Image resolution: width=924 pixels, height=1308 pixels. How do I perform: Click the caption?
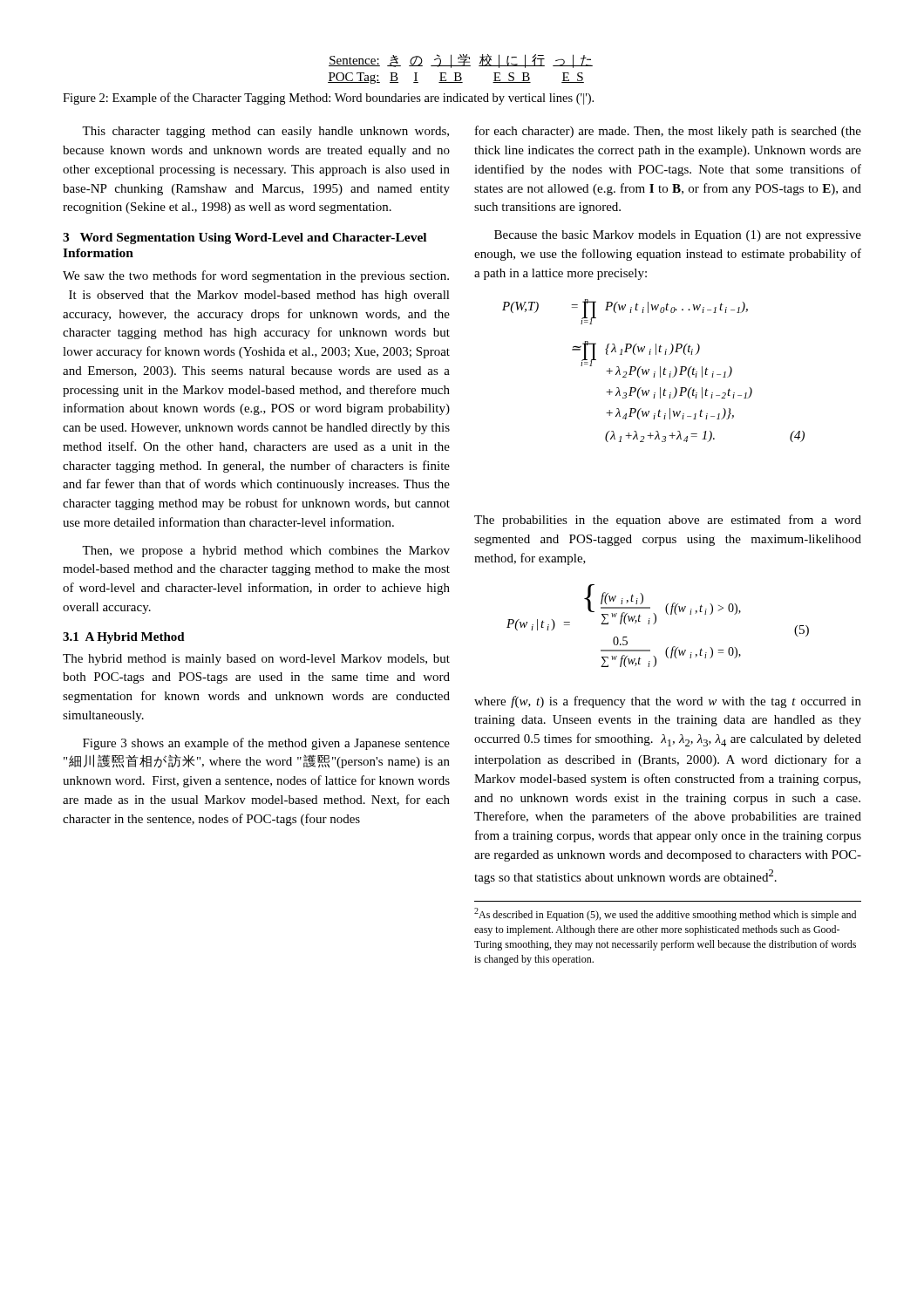pos(329,98)
